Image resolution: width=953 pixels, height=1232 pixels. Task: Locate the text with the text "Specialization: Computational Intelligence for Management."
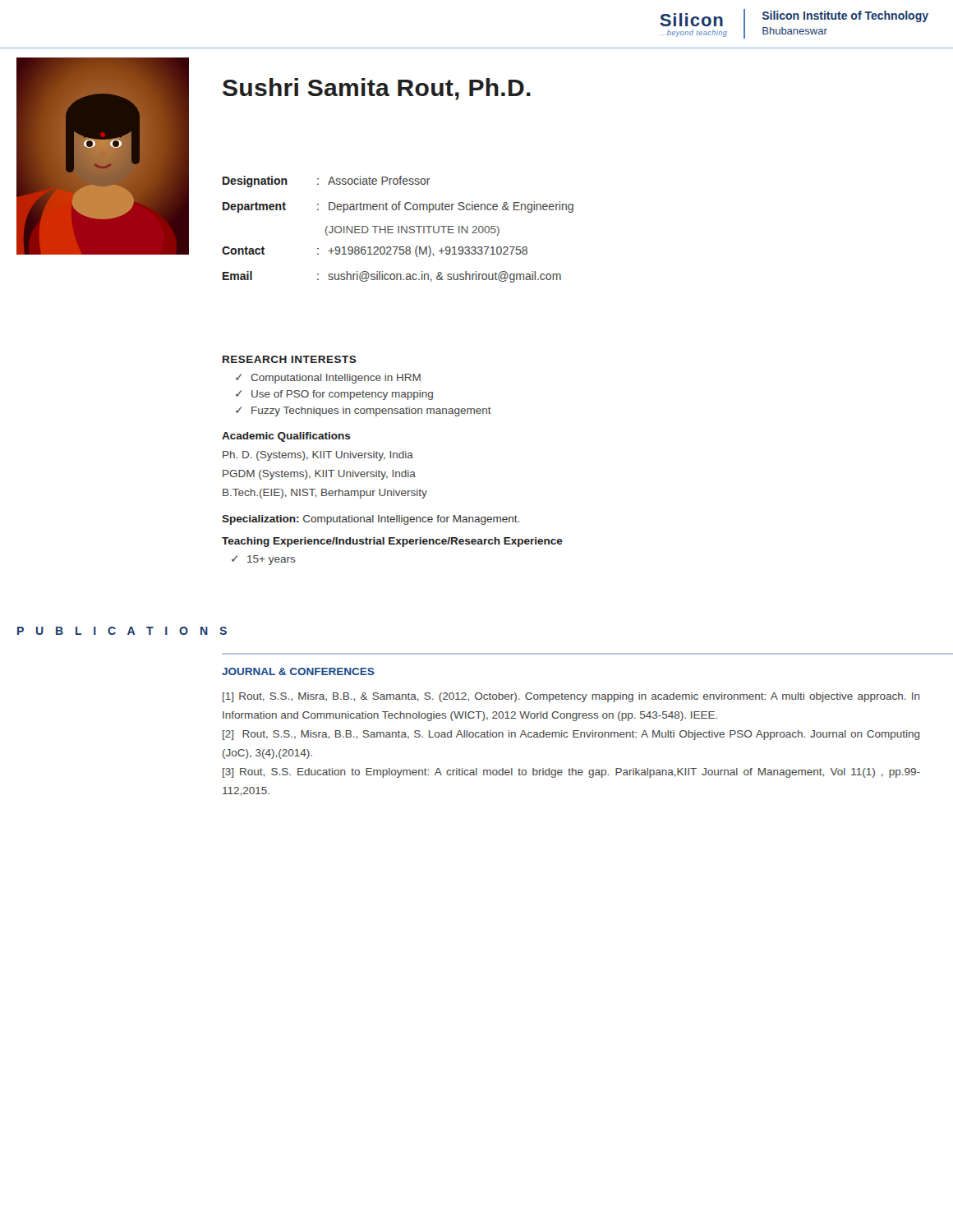point(371,519)
